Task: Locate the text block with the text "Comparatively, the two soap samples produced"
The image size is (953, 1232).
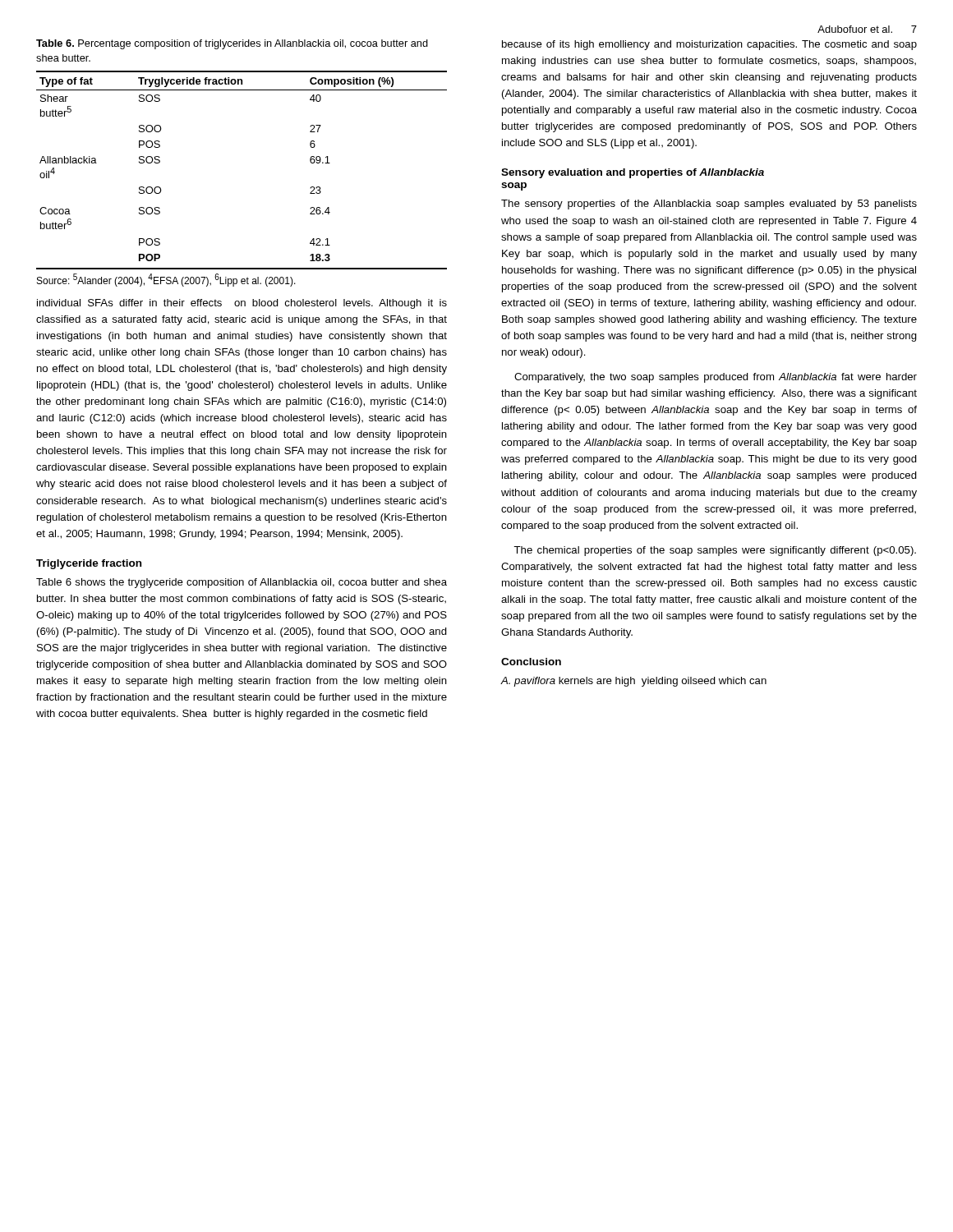Action: pos(709,451)
